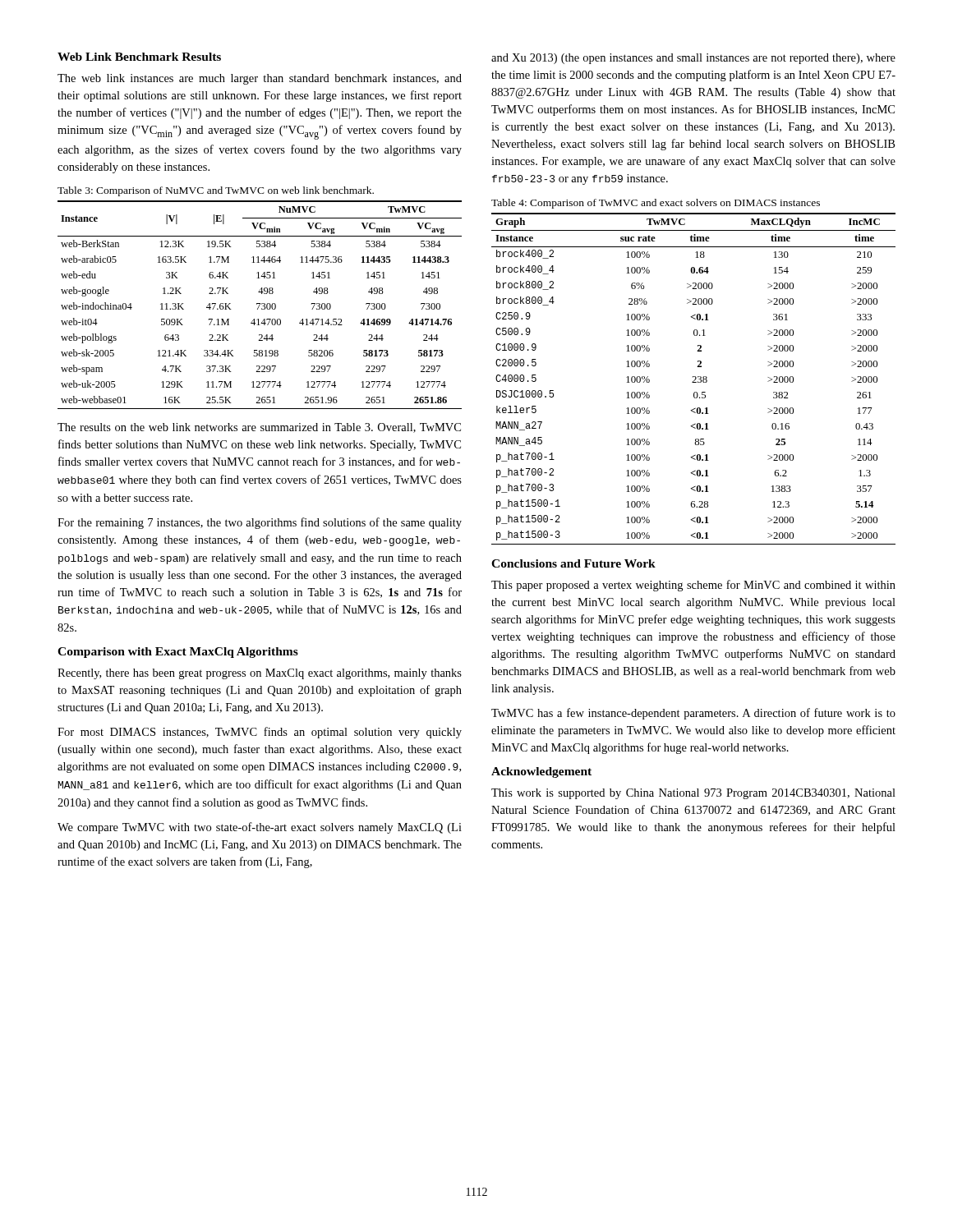Click on the passage starting "Web Link Benchmark Results"

pos(139,57)
